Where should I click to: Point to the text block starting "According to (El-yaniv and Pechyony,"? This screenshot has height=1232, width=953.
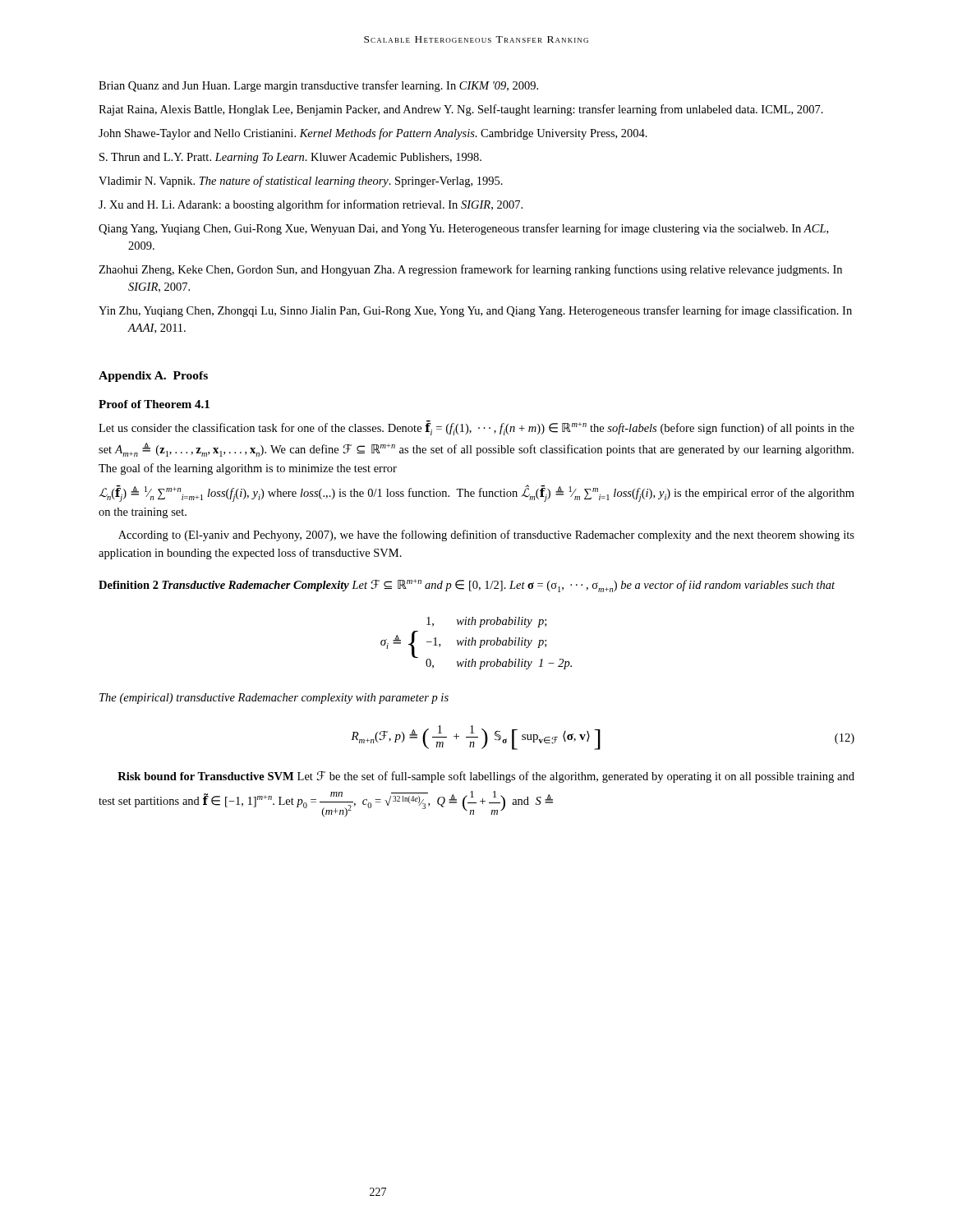(x=476, y=543)
